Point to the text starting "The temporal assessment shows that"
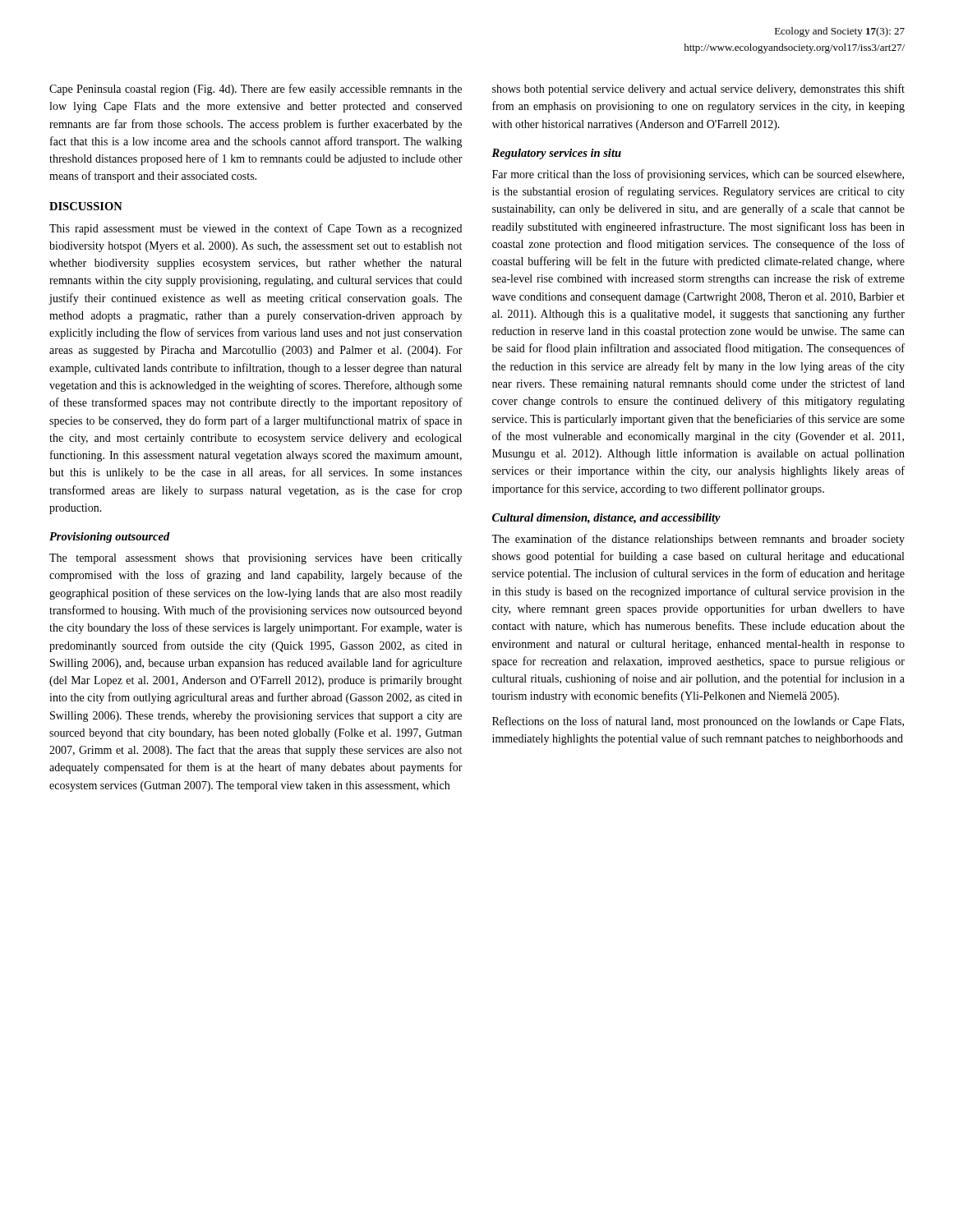This screenshot has width=954, height=1232. (x=256, y=672)
